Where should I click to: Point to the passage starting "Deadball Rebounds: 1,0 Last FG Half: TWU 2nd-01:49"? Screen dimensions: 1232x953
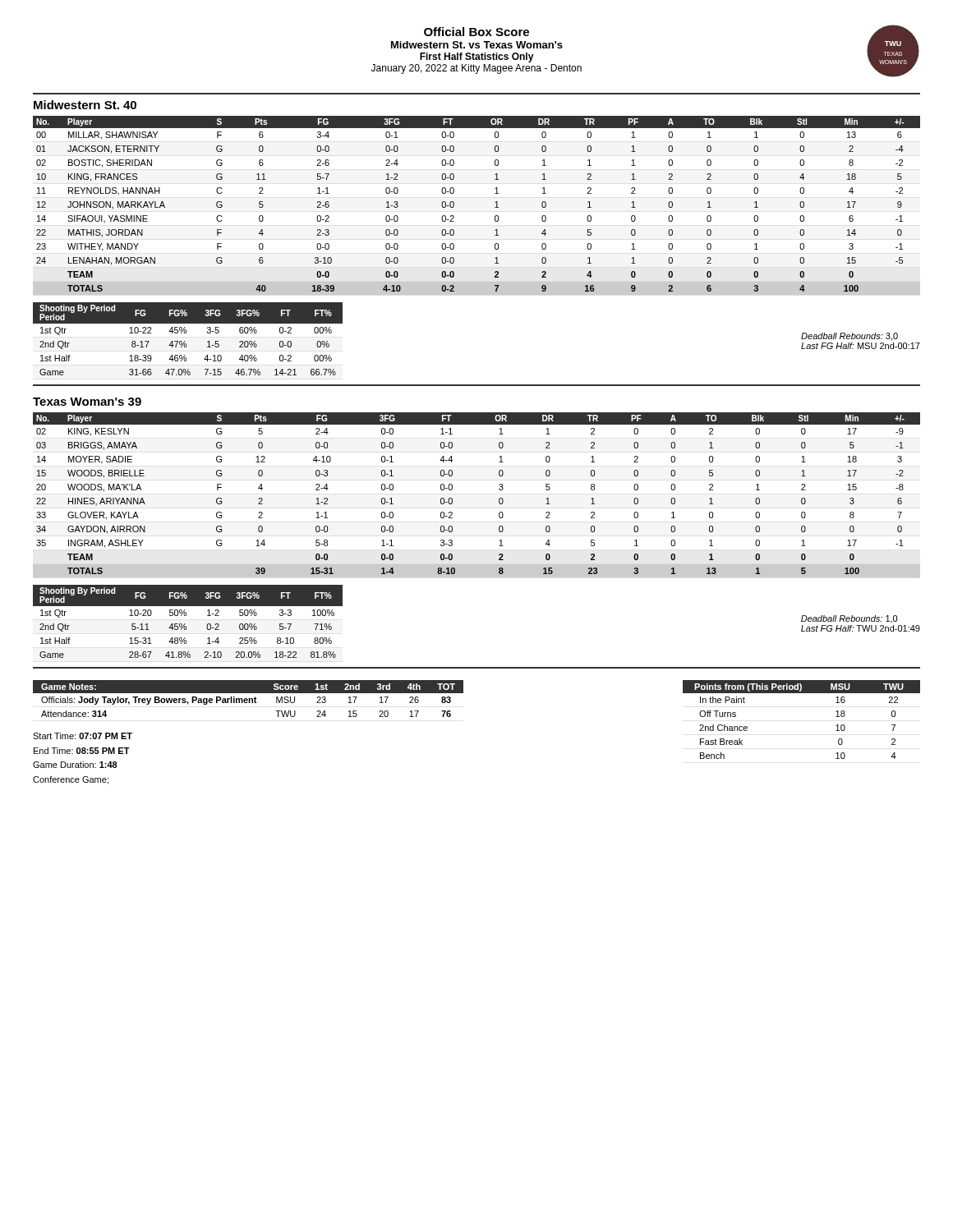860,623
